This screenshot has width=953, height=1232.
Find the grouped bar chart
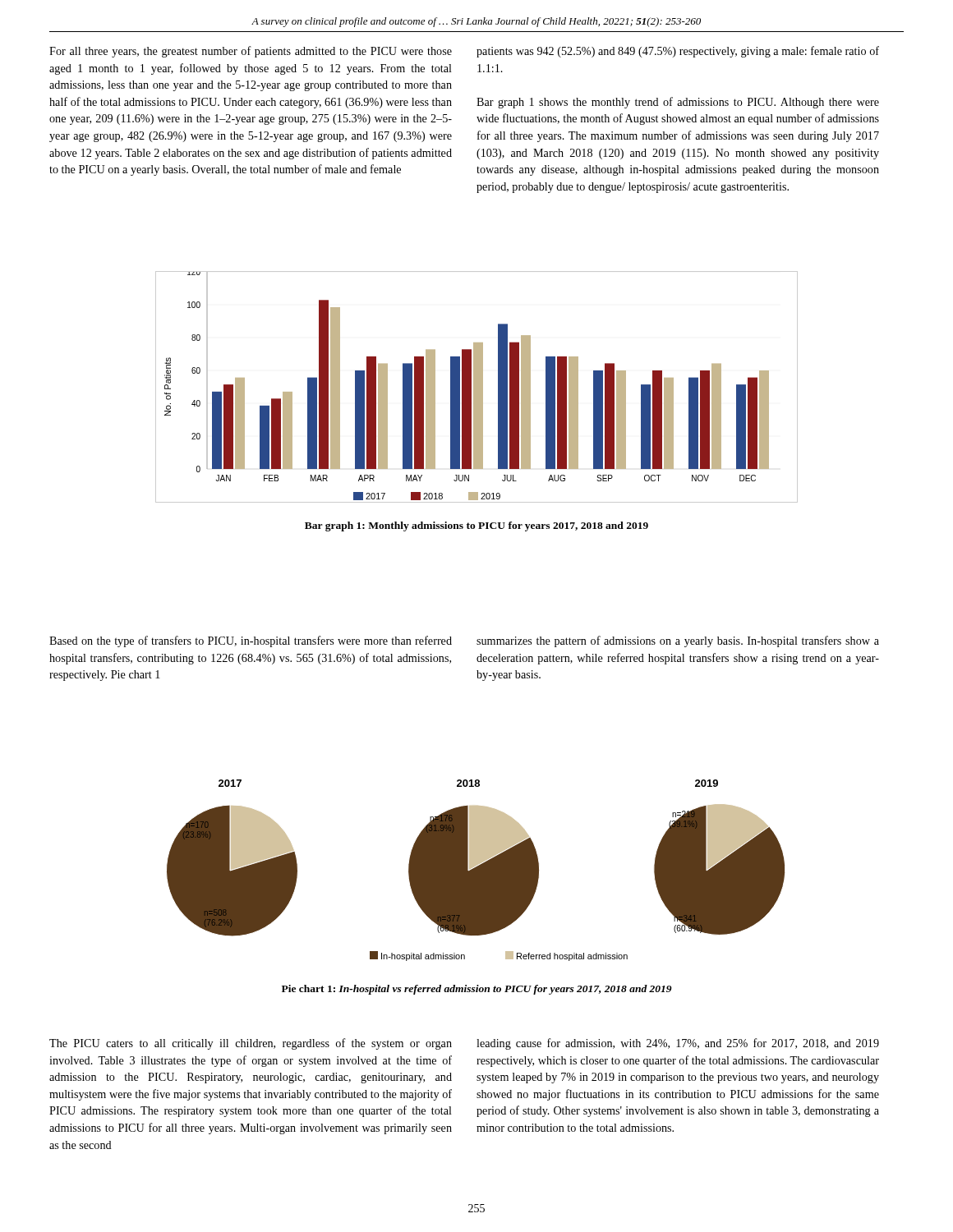point(476,389)
